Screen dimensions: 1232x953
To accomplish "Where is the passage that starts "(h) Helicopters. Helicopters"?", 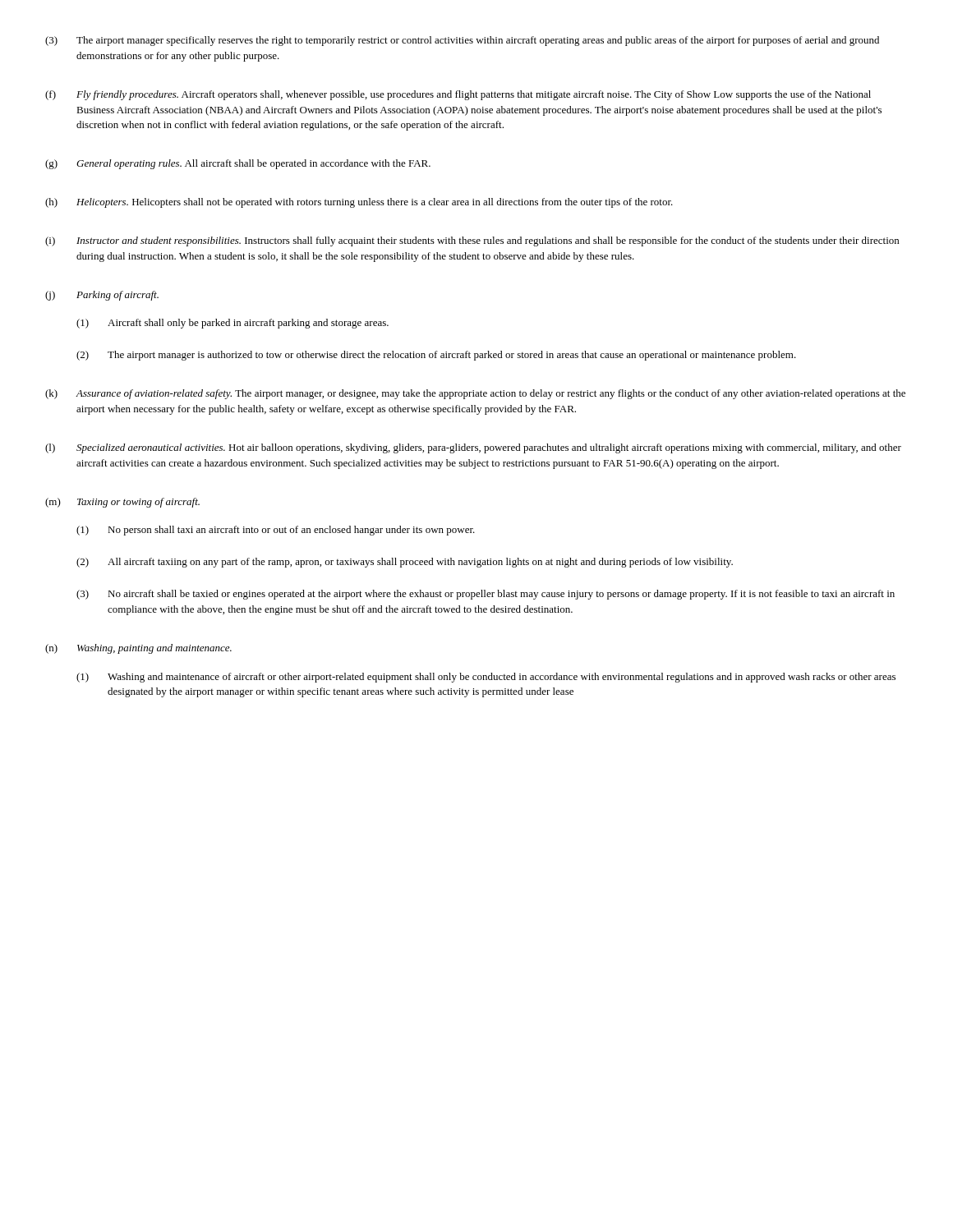I will (x=476, y=202).
